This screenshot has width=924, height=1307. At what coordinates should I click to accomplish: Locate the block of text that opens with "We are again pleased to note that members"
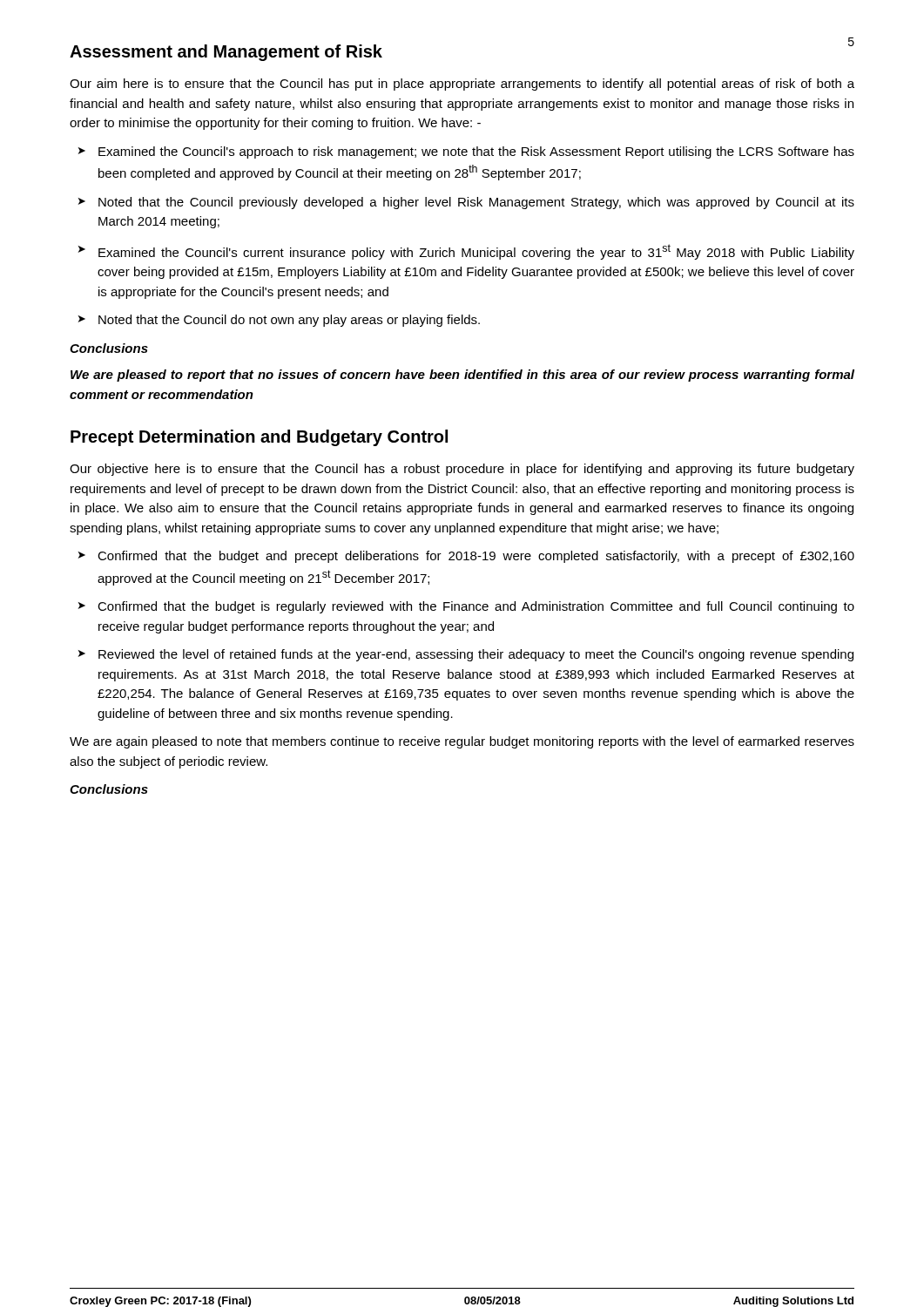462,752
